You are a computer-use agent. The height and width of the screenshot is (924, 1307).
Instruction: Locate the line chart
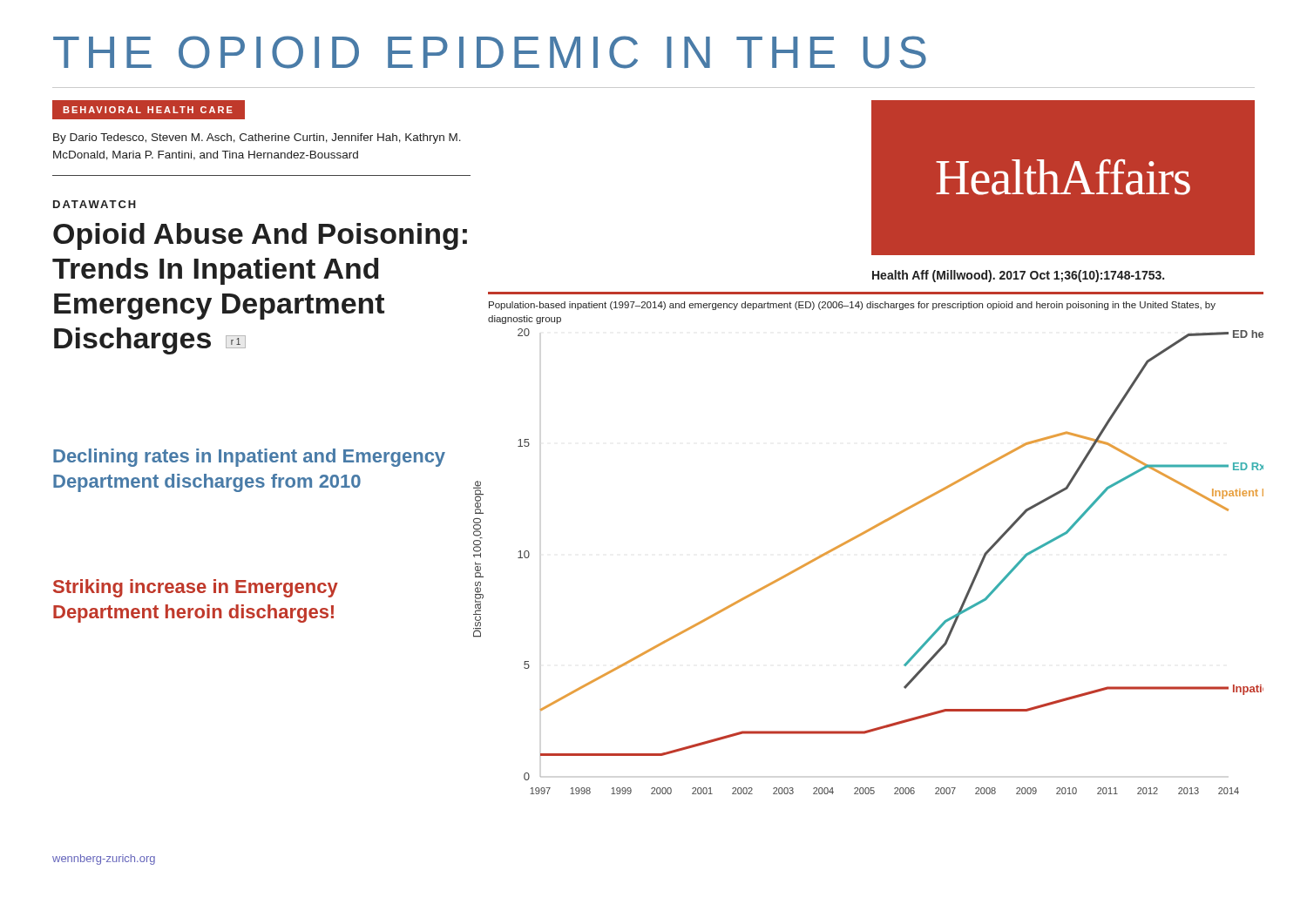click(863, 594)
